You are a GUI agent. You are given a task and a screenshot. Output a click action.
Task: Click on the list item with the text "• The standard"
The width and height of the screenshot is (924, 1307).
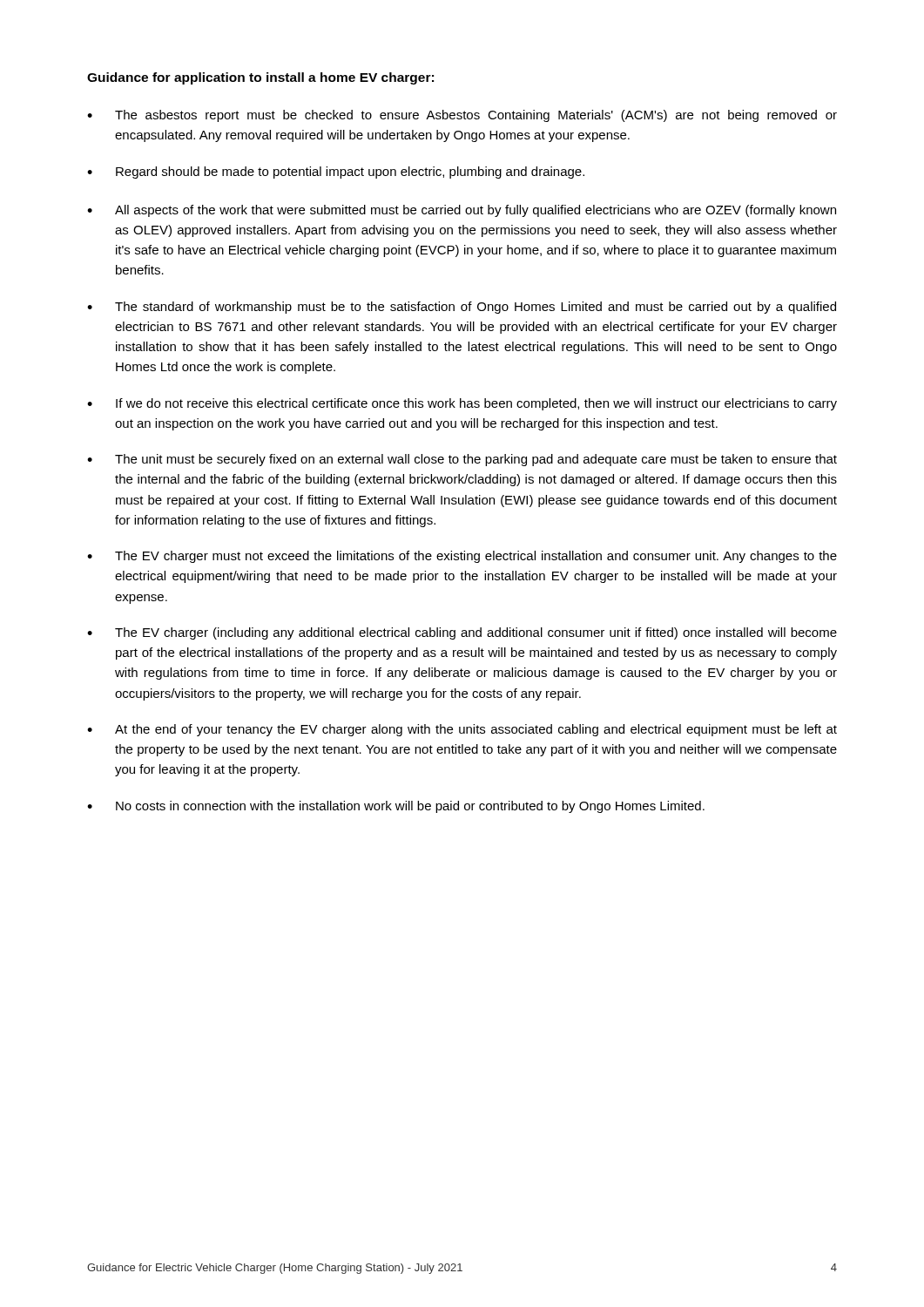tap(462, 337)
